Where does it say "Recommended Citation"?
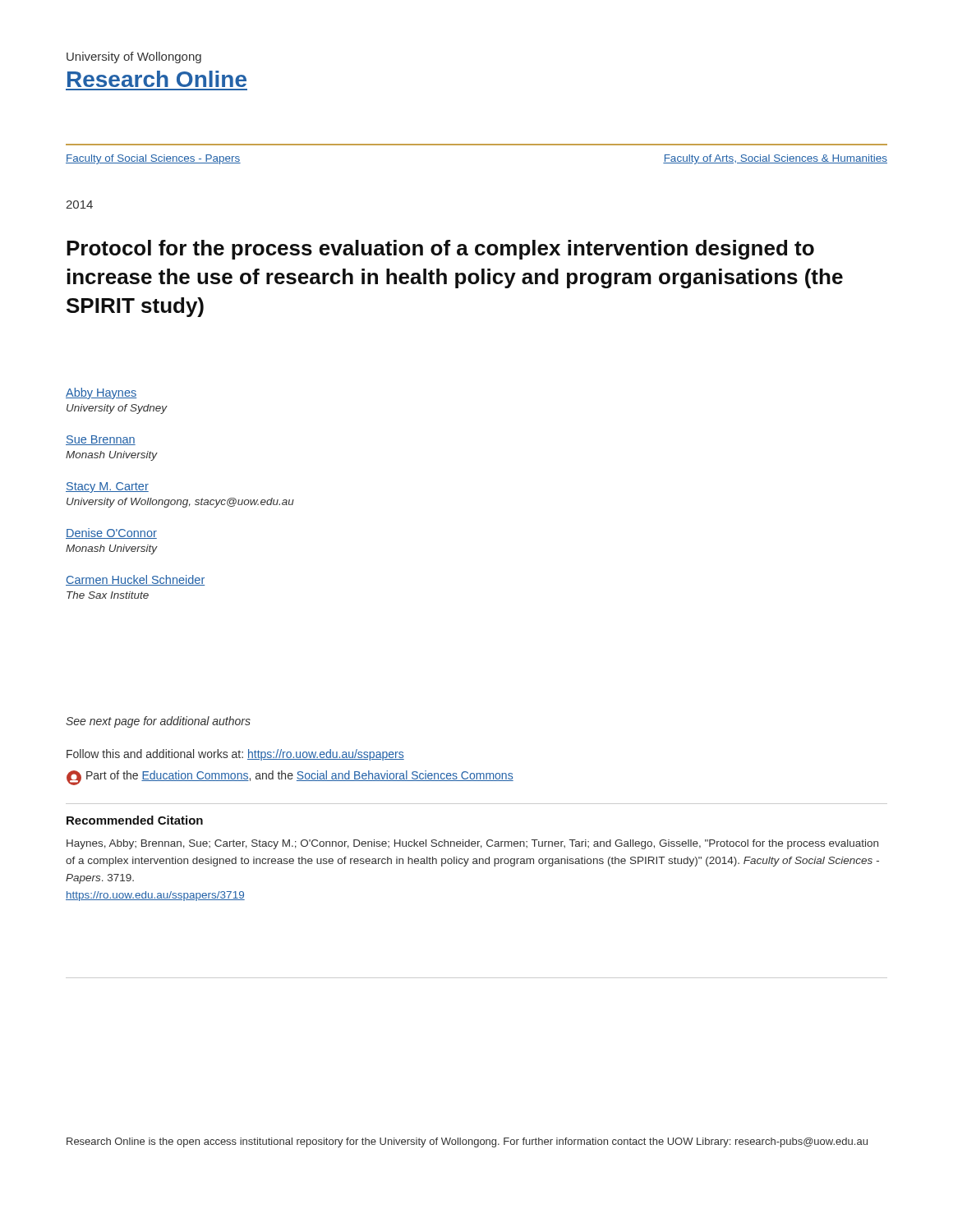 pos(135,820)
